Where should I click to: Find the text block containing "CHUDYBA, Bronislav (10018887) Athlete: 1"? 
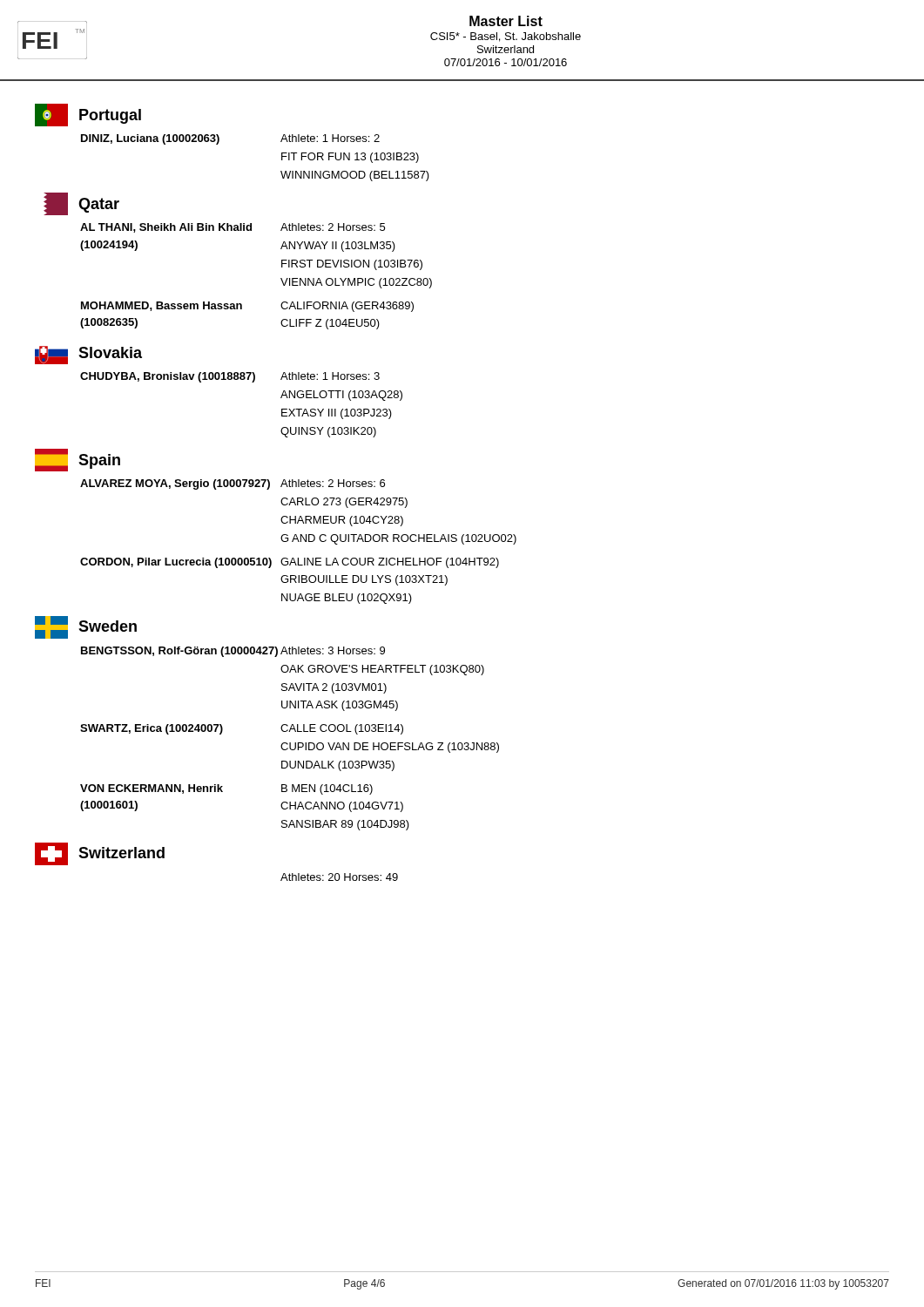[230, 377]
